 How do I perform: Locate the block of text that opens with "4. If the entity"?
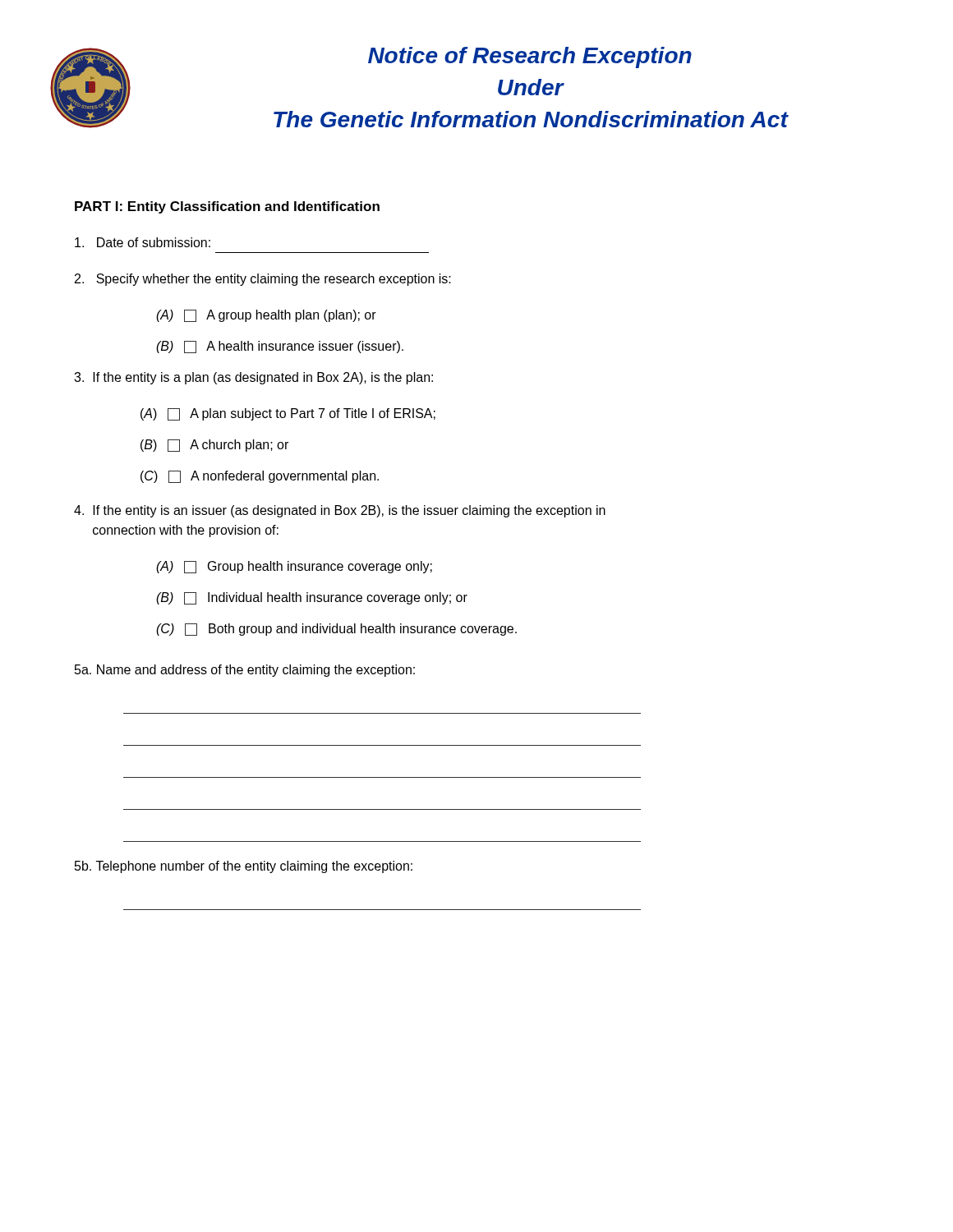tap(340, 520)
